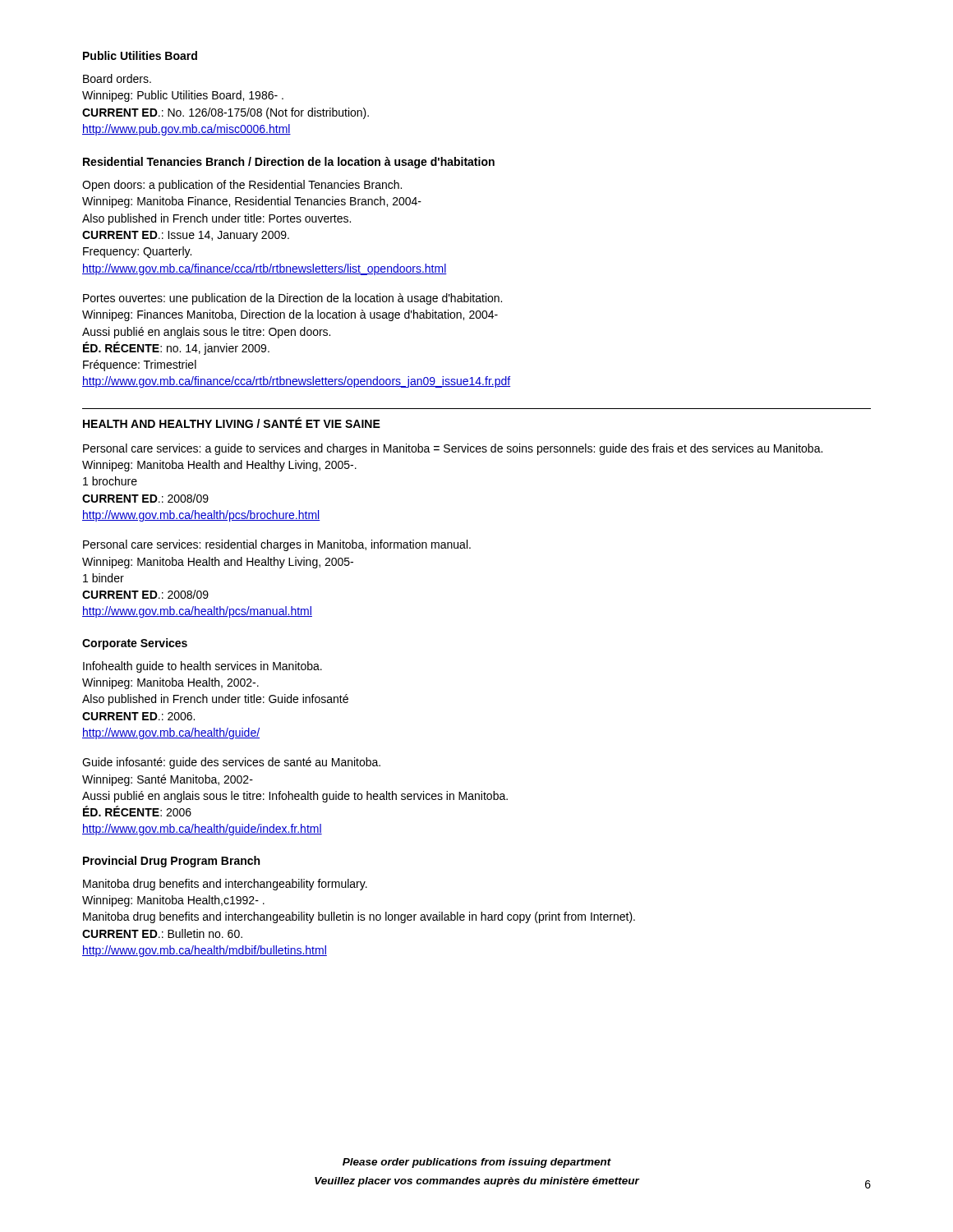Click the passage that begins "Board orders. Winnipeg: Public Utilities Board, 1986-"
Screen dimensions: 1232x953
pos(226,104)
